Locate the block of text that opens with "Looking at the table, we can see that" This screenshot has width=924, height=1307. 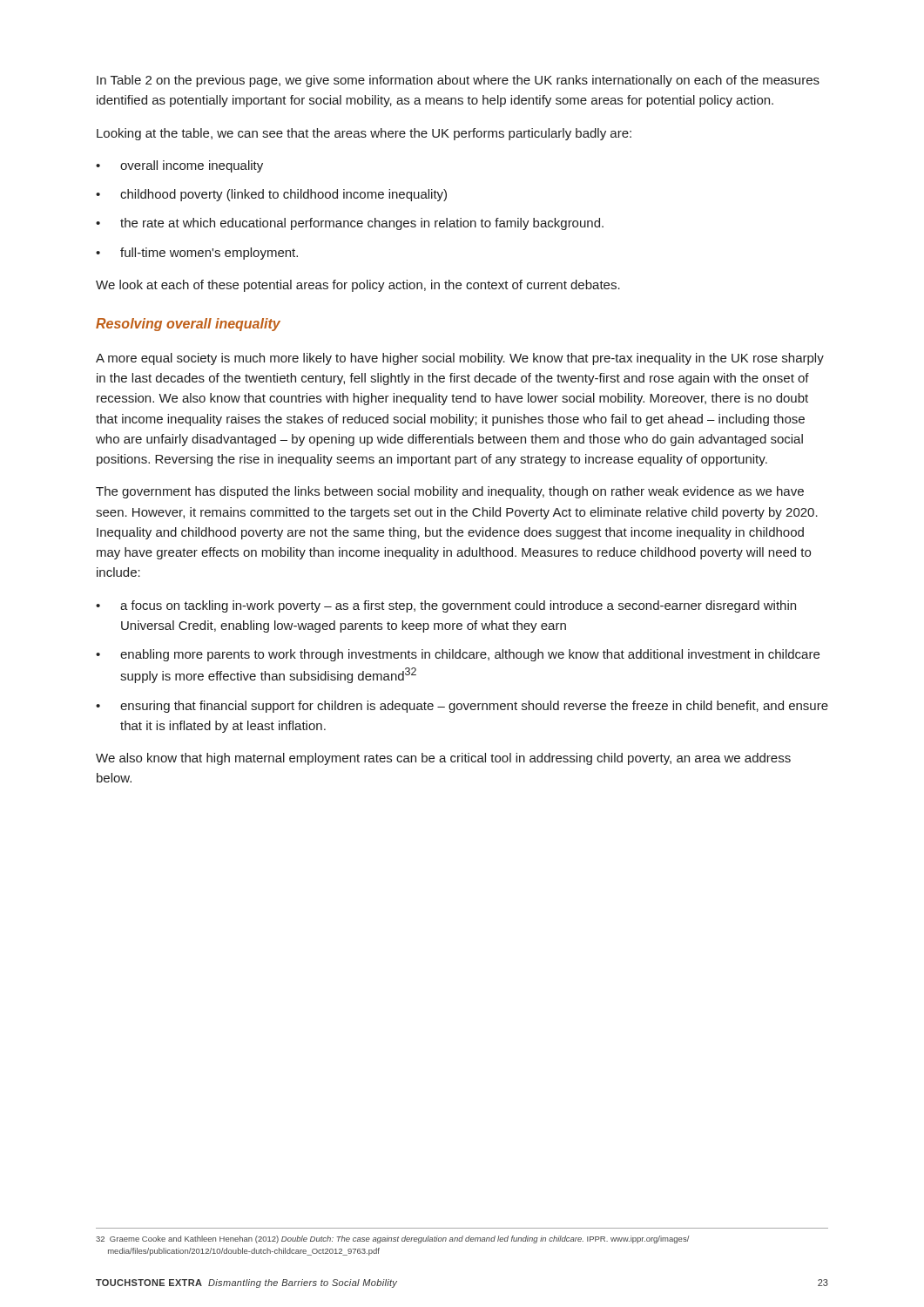click(x=462, y=133)
